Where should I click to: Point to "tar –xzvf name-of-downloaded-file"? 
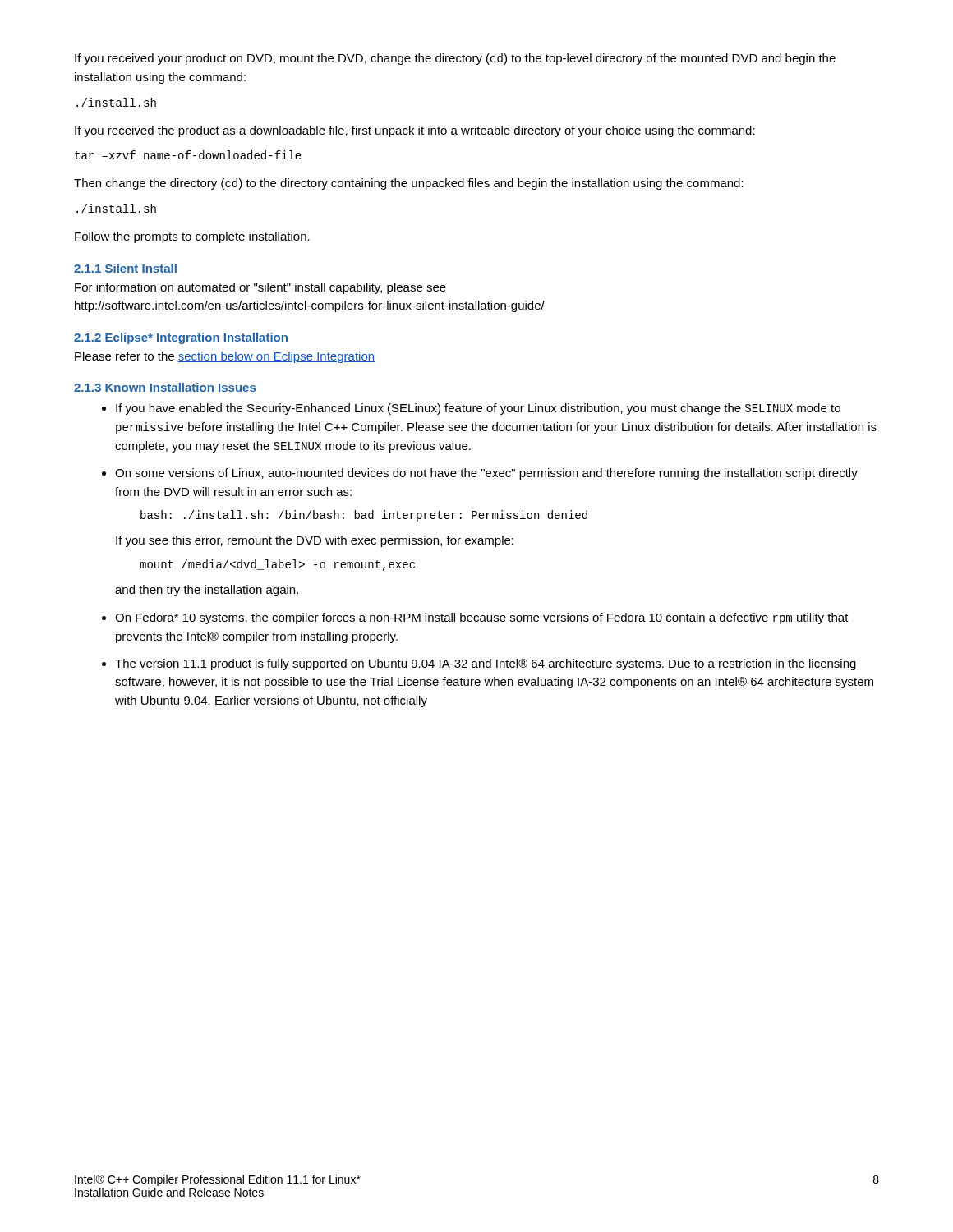[x=188, y=156]
